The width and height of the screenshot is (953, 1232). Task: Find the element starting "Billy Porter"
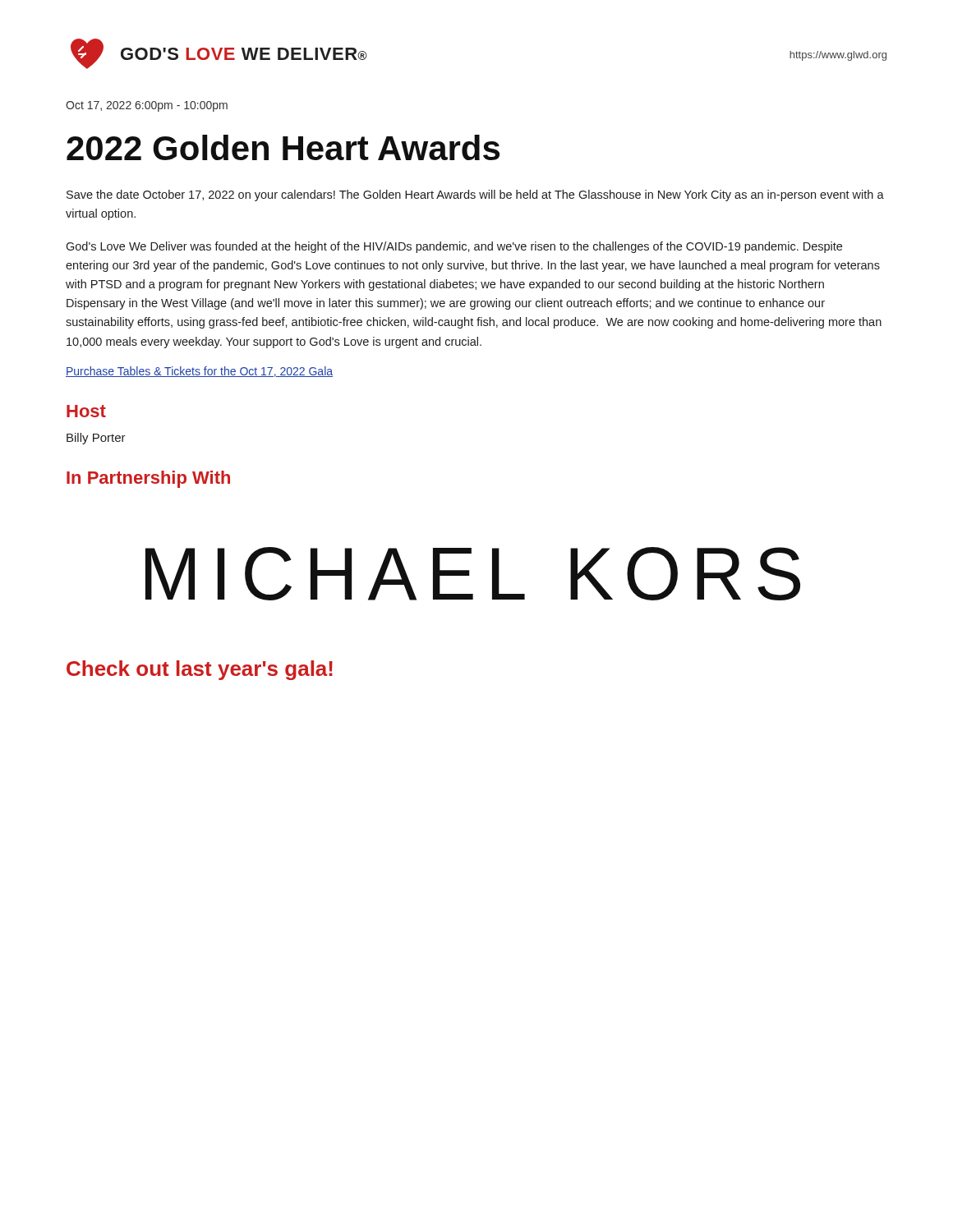[x=96, y=437]
